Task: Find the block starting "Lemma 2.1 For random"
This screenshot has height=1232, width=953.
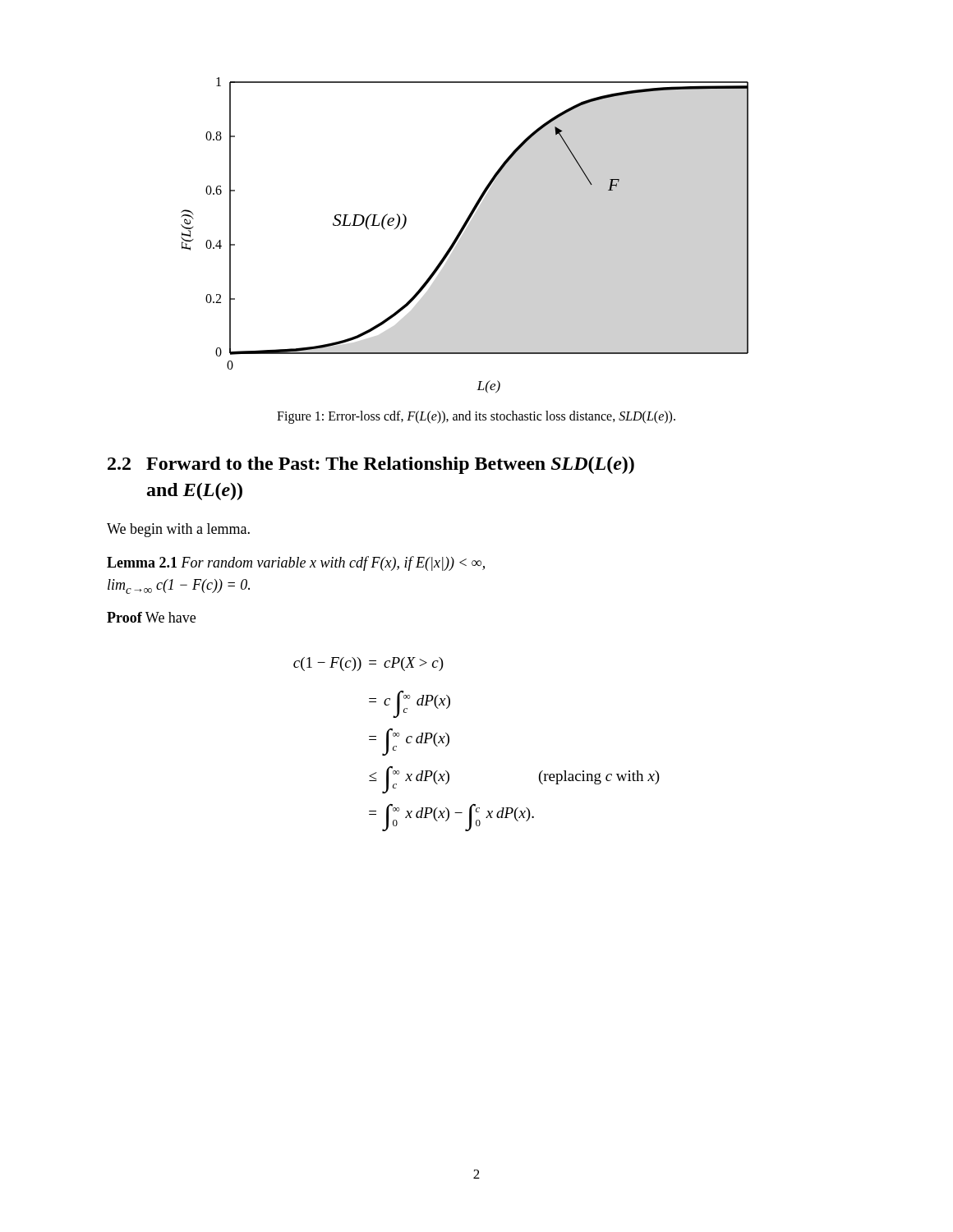Action: pos(296,575)
